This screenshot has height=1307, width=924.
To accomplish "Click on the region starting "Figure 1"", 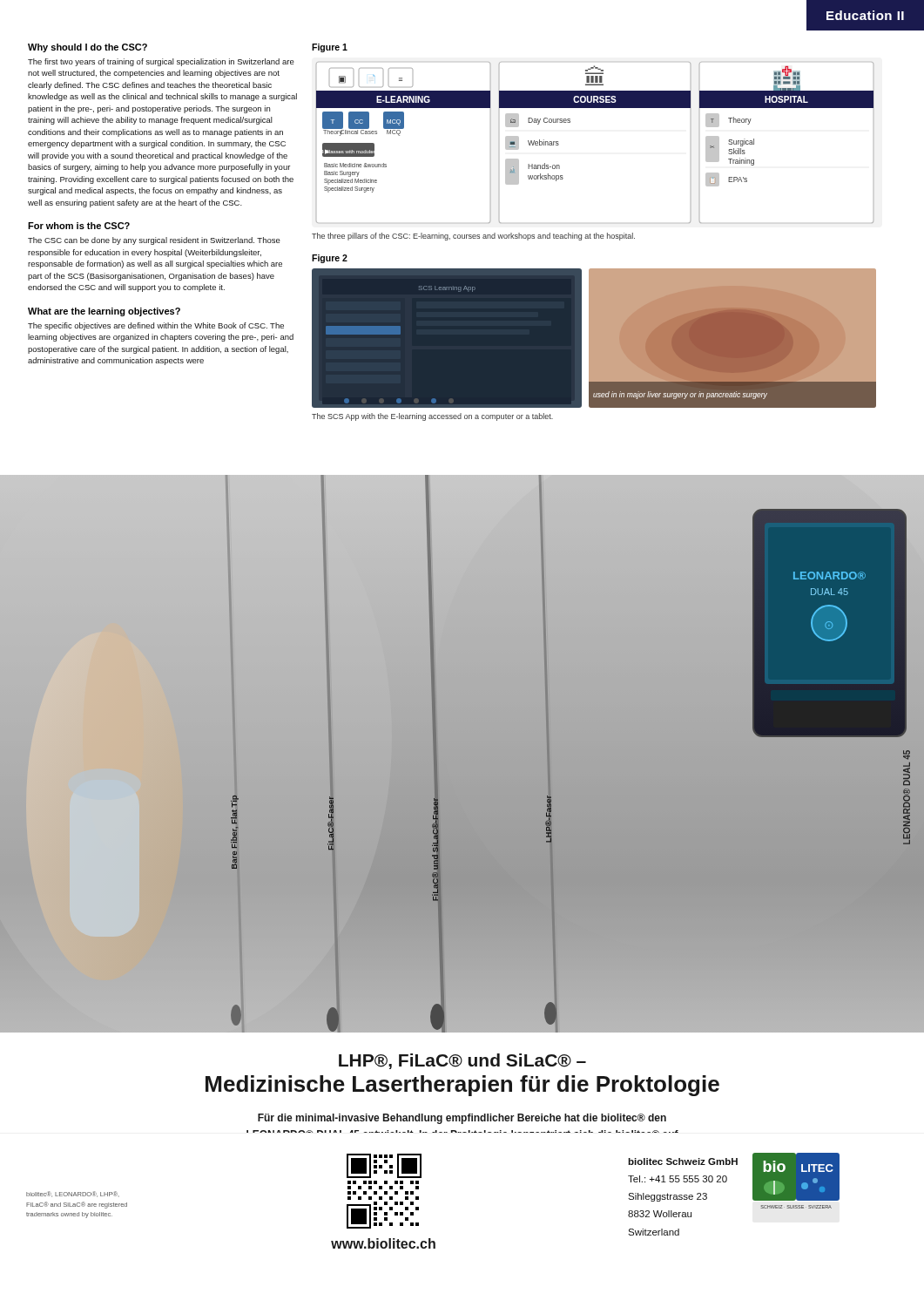I will coord(330,47).
